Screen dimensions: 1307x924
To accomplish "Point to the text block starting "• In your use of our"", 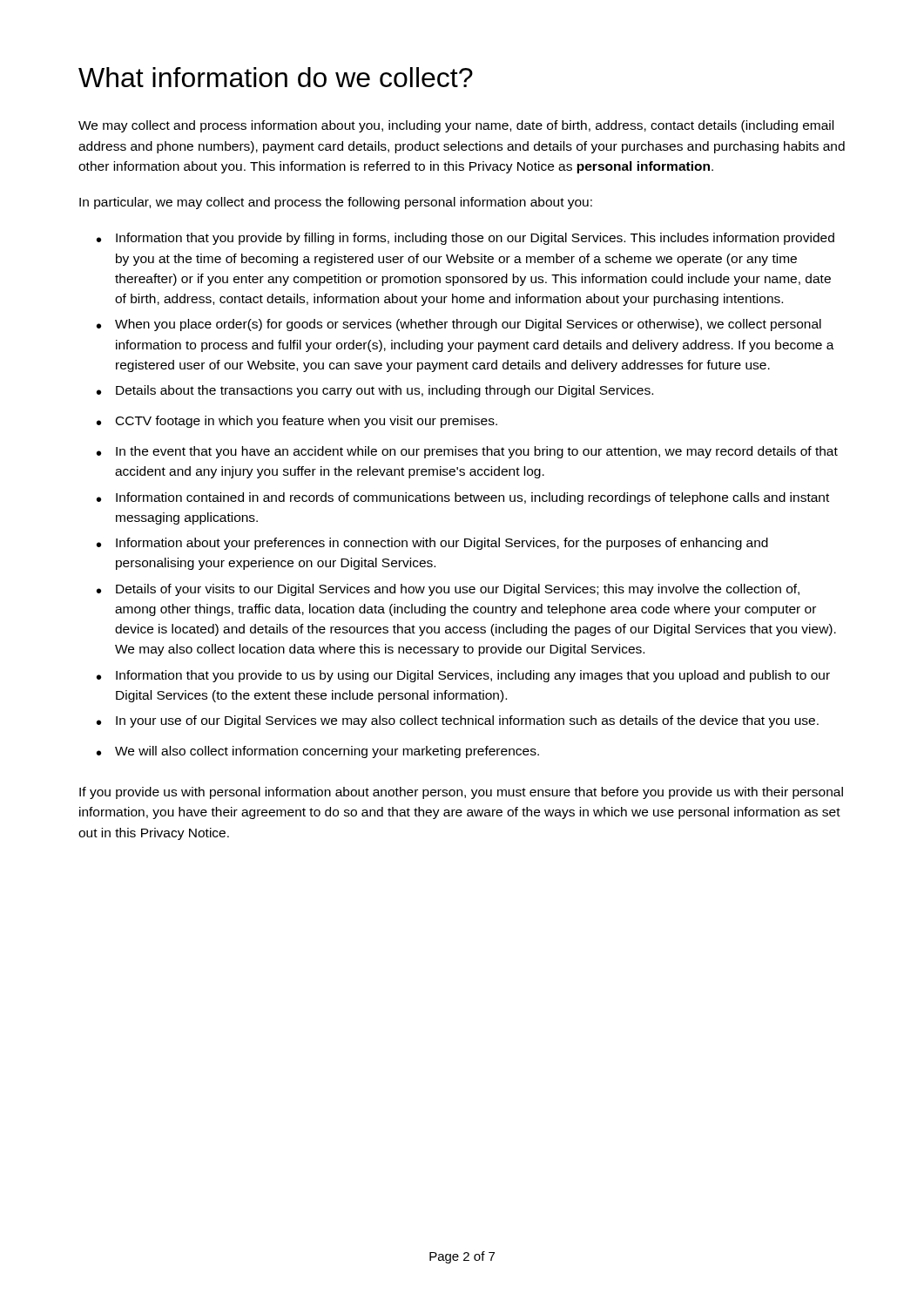I will 471,723.
